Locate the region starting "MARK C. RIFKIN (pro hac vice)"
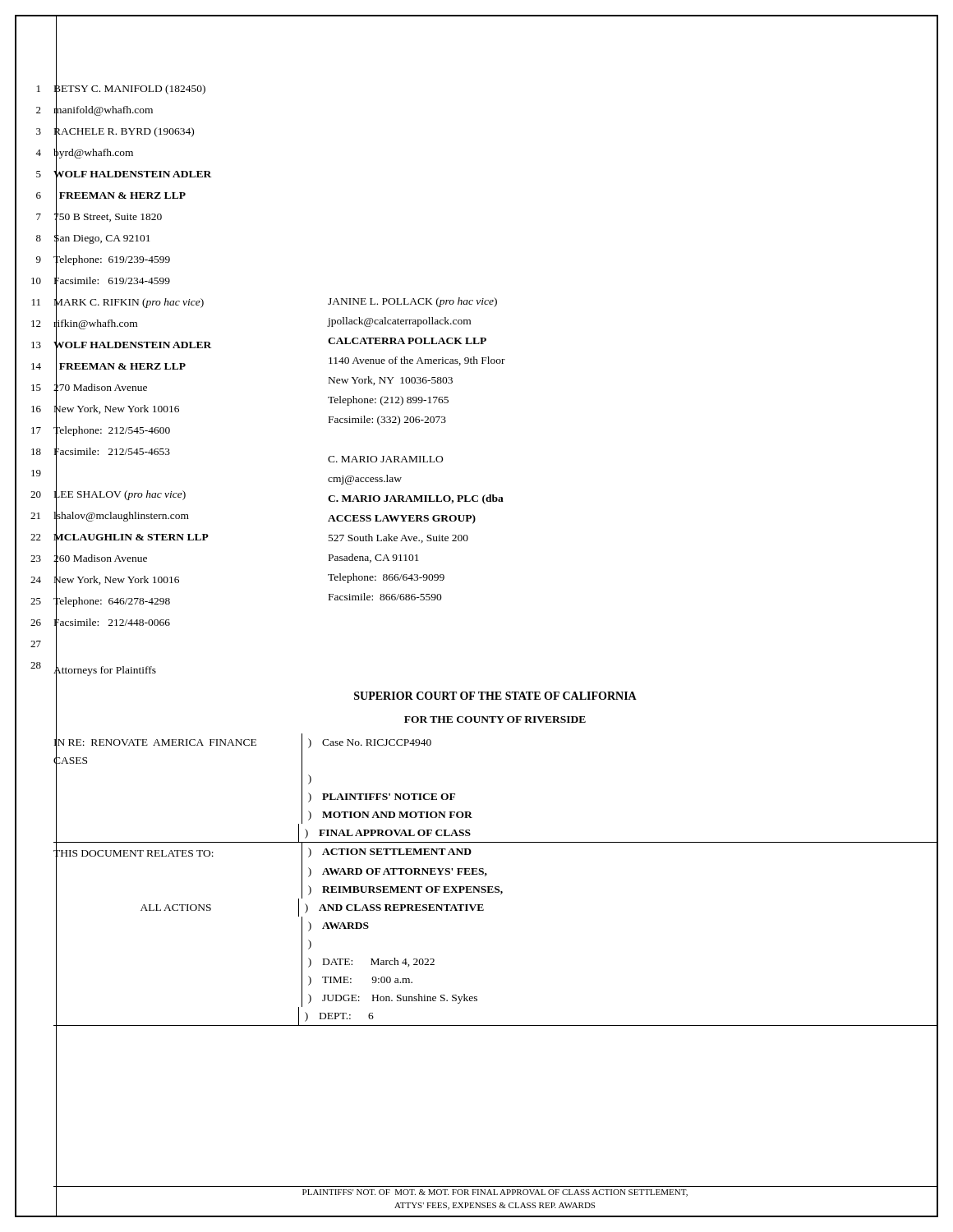This screenshot has height=1232, width=953. (x=181, y=377)
